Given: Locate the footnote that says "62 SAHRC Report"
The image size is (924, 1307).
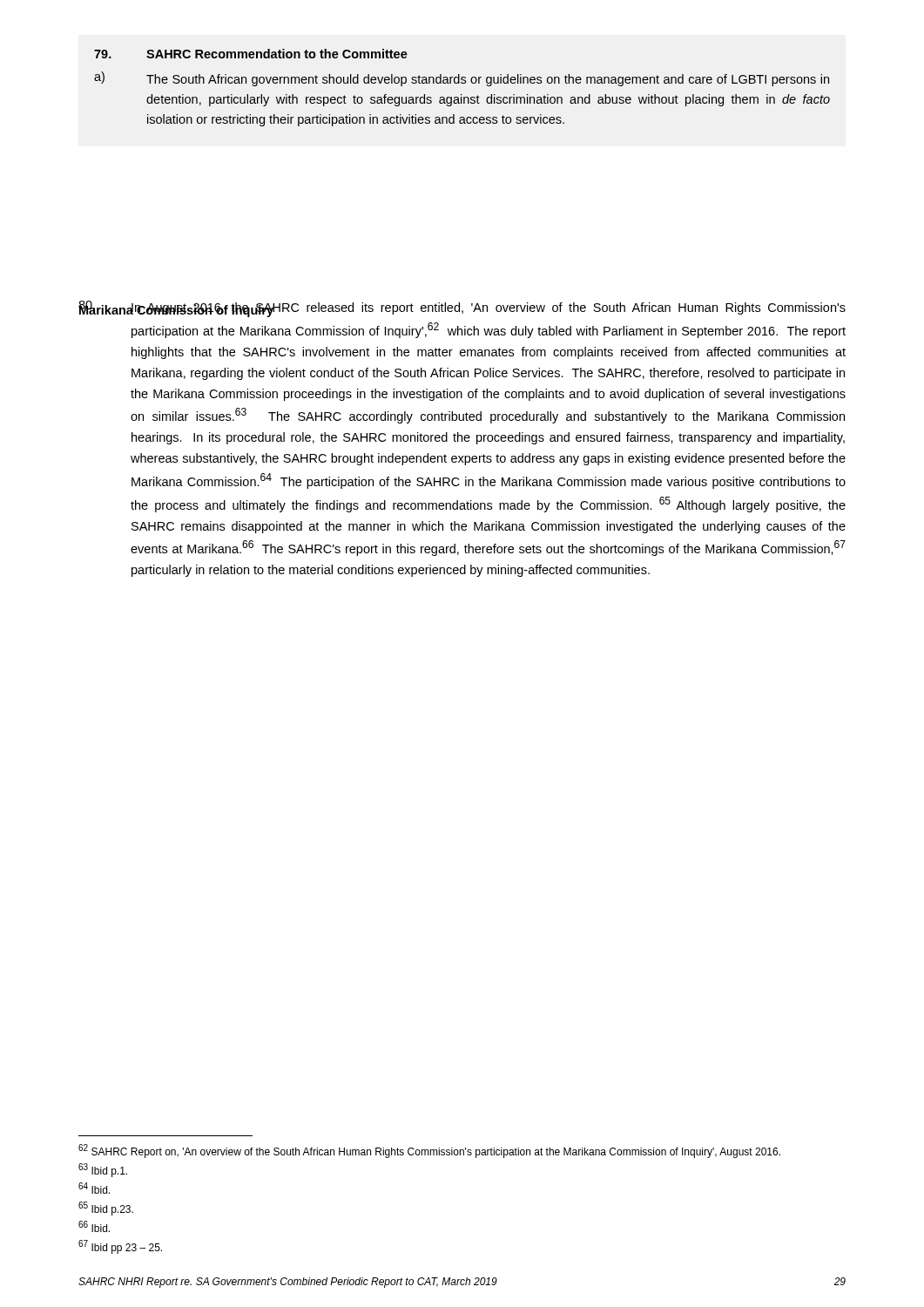Looking at the screenshot, I should (430, 1151).
